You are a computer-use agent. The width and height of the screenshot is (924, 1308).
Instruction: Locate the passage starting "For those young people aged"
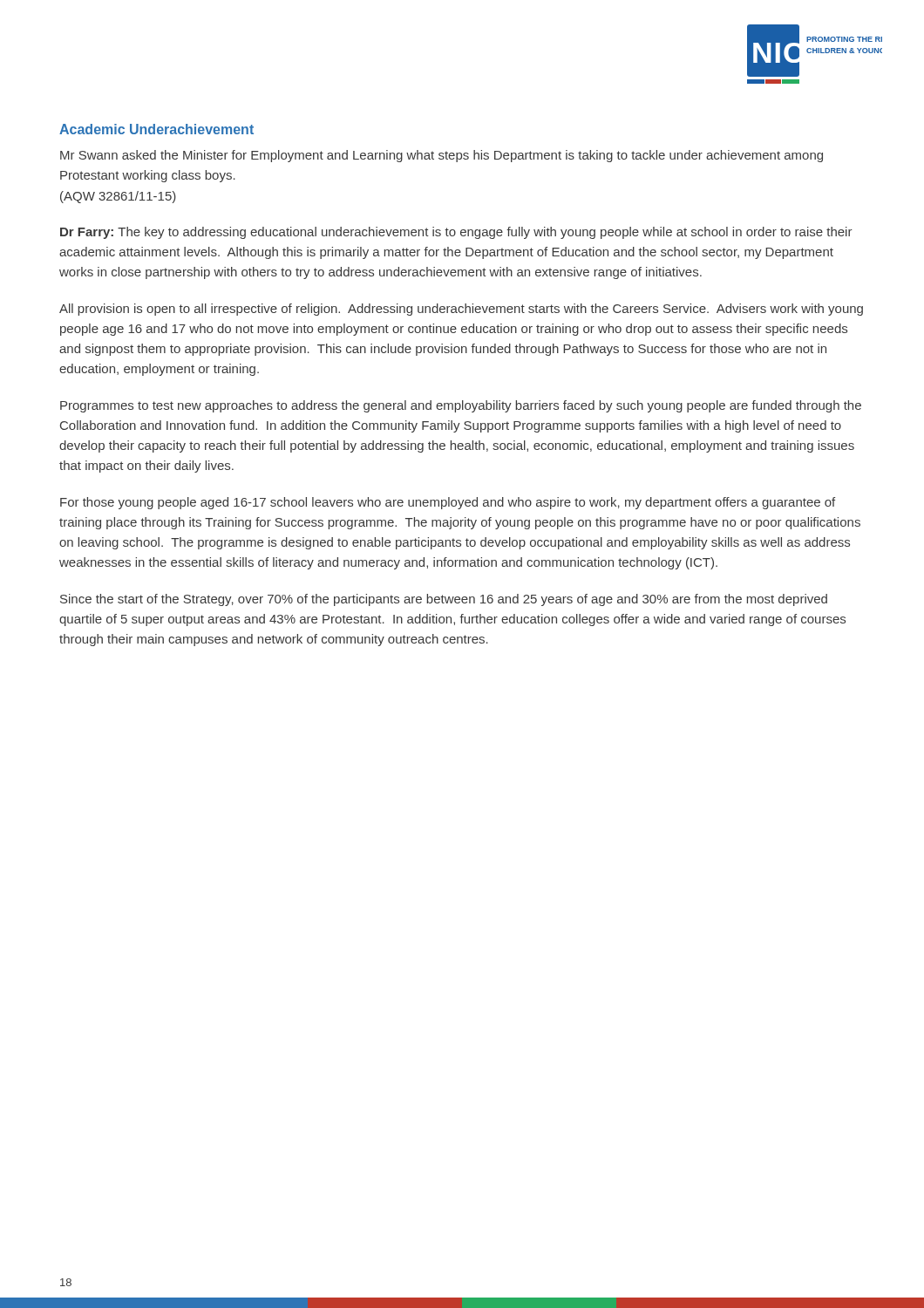pyautogui.click(x=460, y=532)
